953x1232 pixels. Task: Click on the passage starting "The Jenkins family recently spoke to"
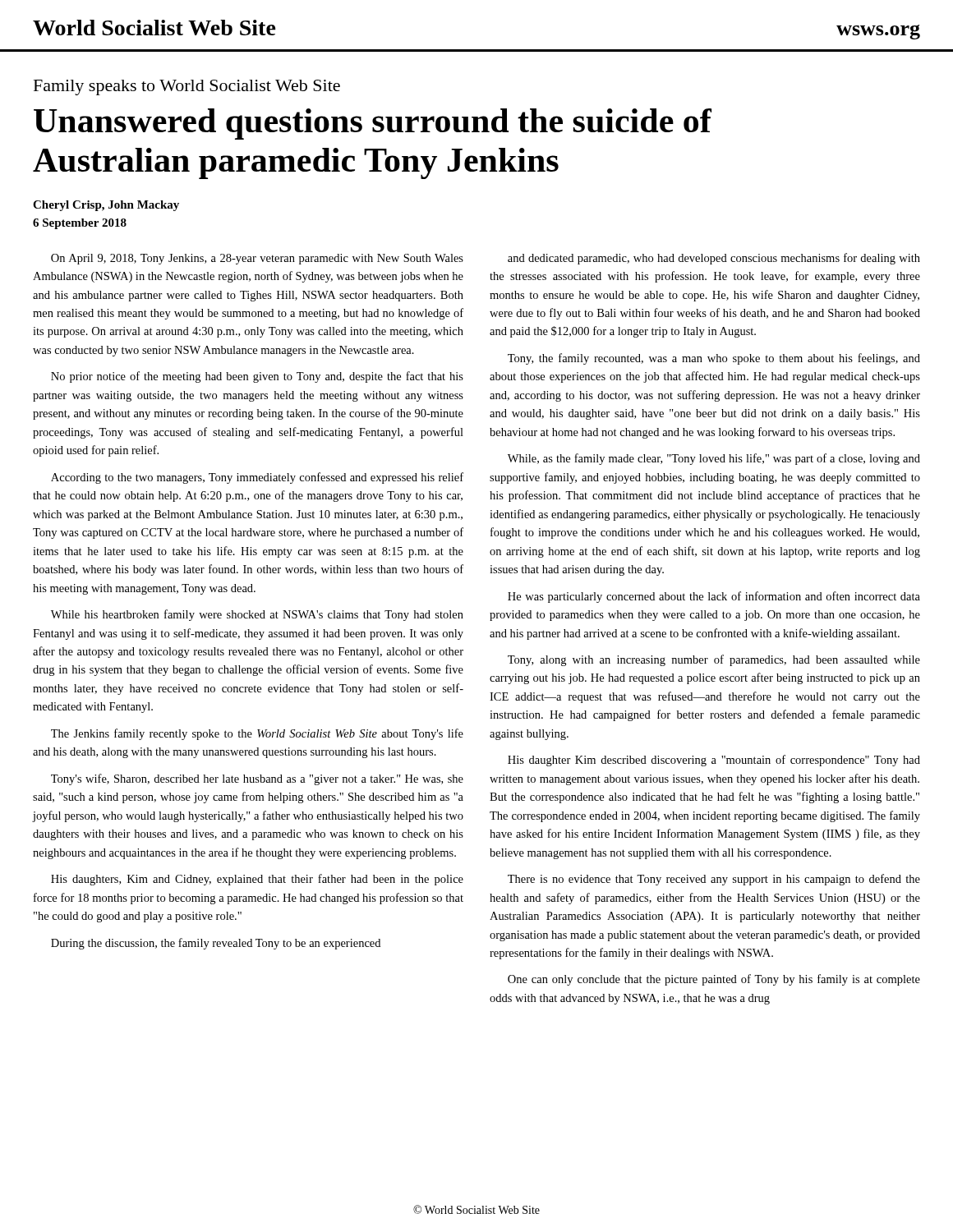pos(248,743)
